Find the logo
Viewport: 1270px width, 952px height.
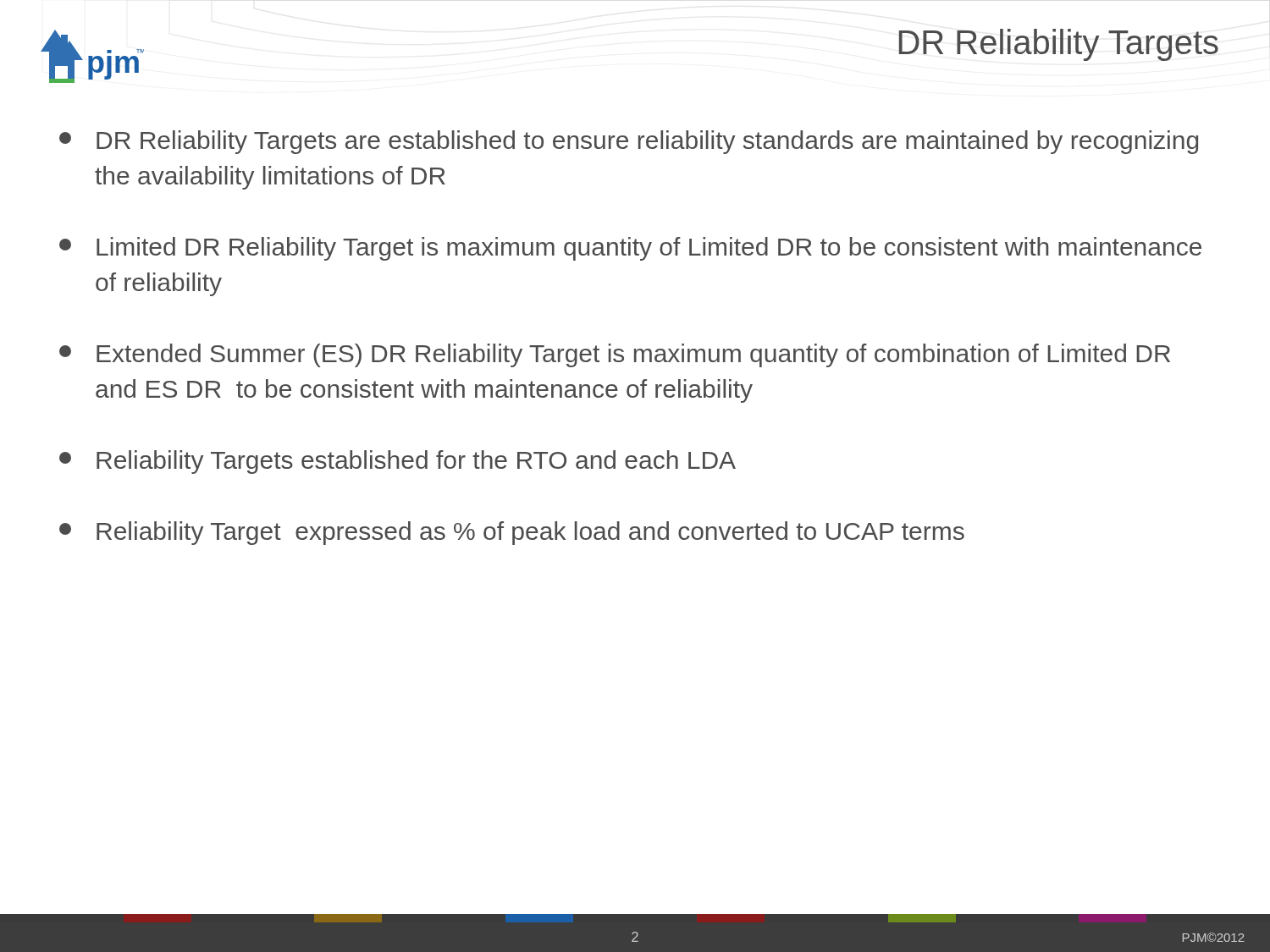coord(85,55)
